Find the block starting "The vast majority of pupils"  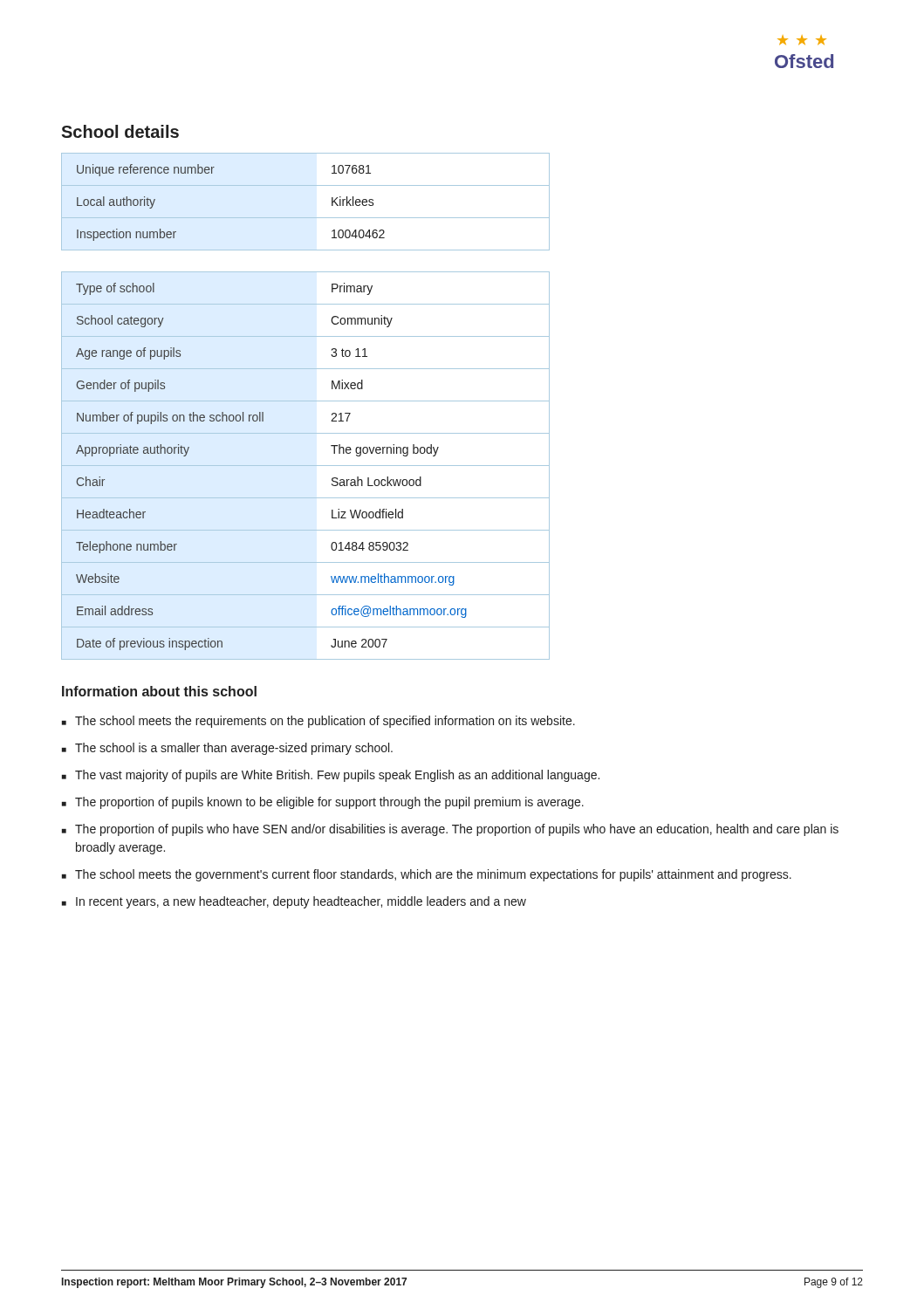click(338, 775)
